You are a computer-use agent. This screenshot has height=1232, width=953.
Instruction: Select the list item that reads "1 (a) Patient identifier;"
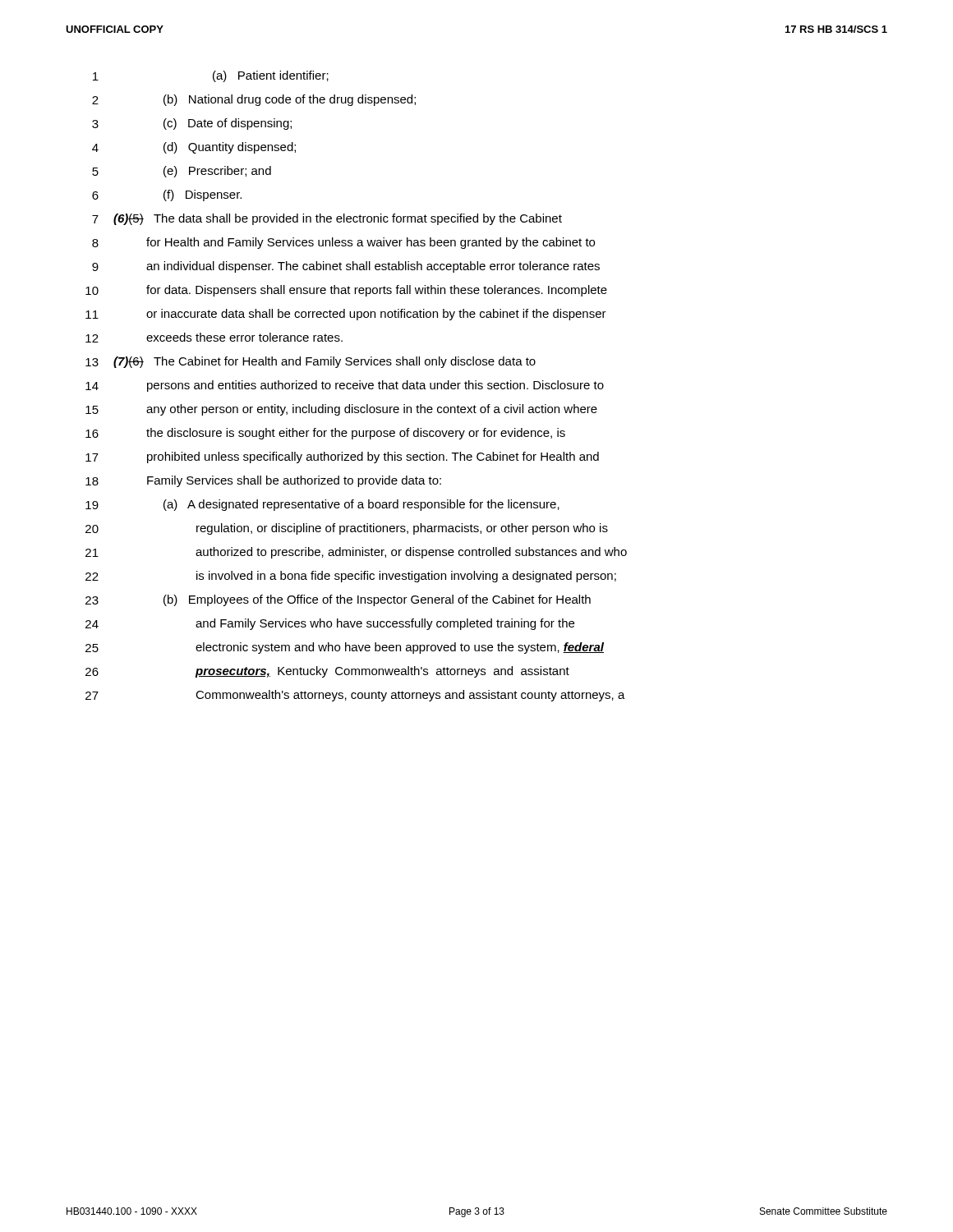tap(211, 76)
